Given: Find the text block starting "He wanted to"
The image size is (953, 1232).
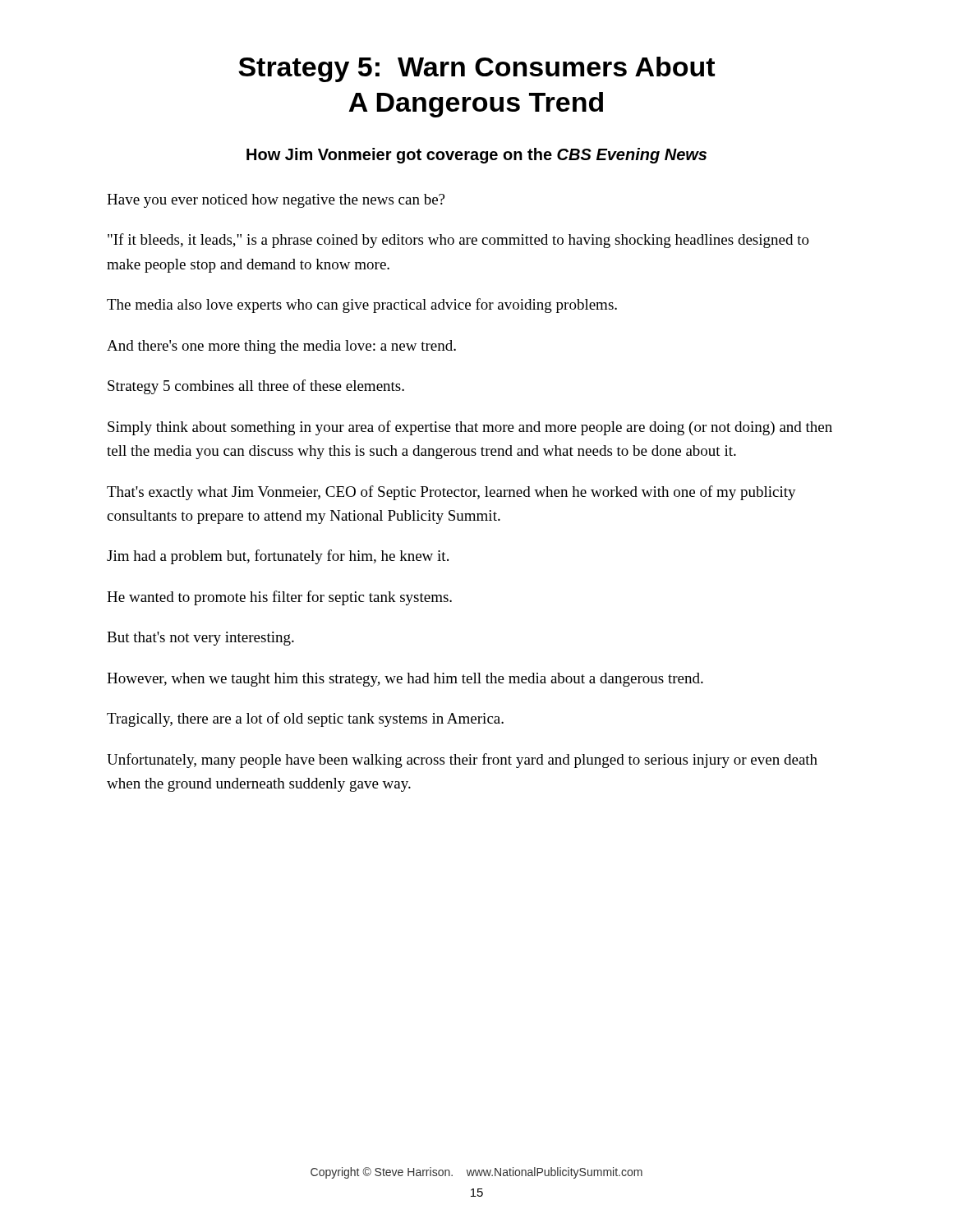Looking at the screenshot, I should point(280,597).
